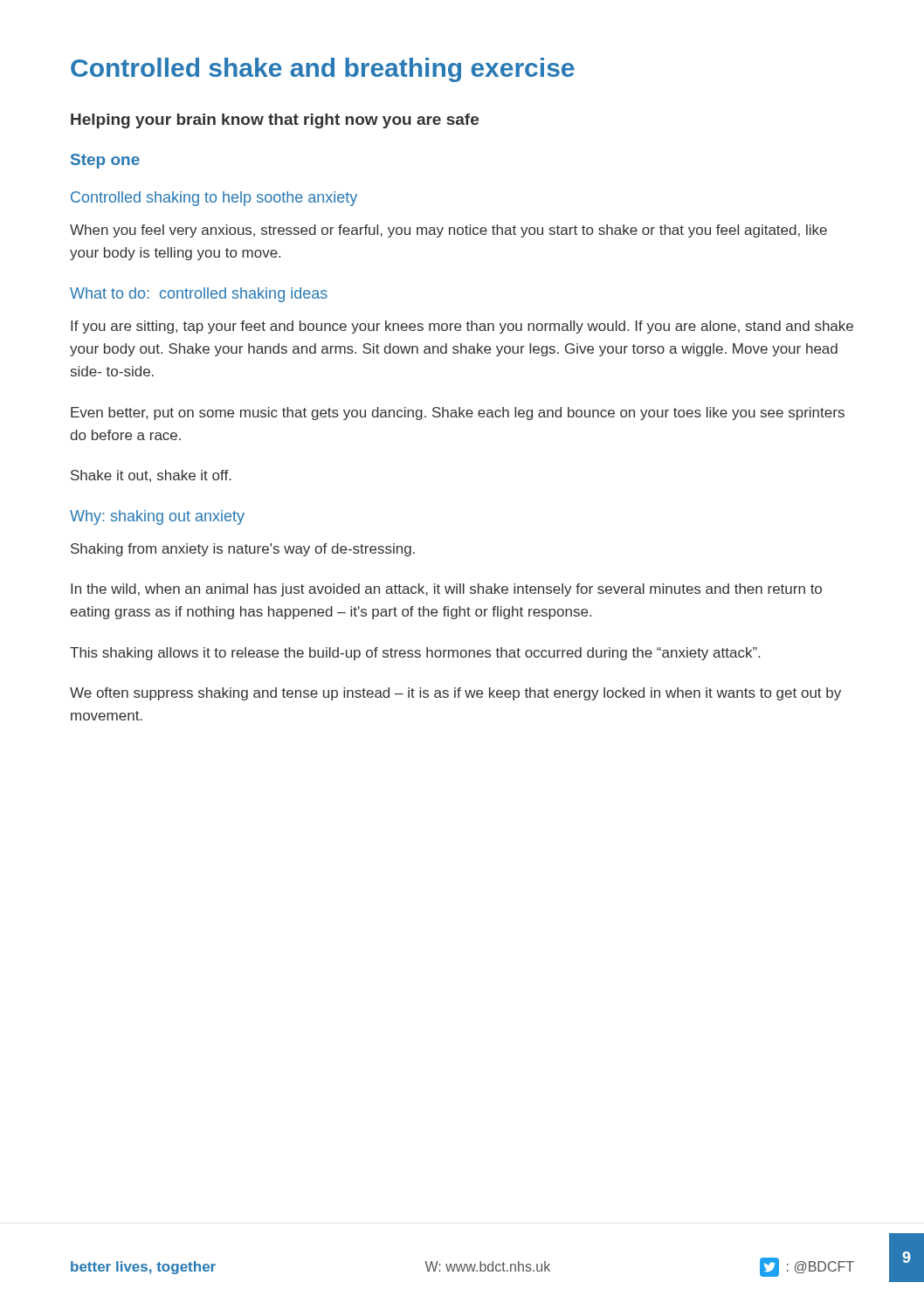Screen dimensions: 1310x924
Task: Point to the passage starting "Step one"
Action: [x=105, y=159]
